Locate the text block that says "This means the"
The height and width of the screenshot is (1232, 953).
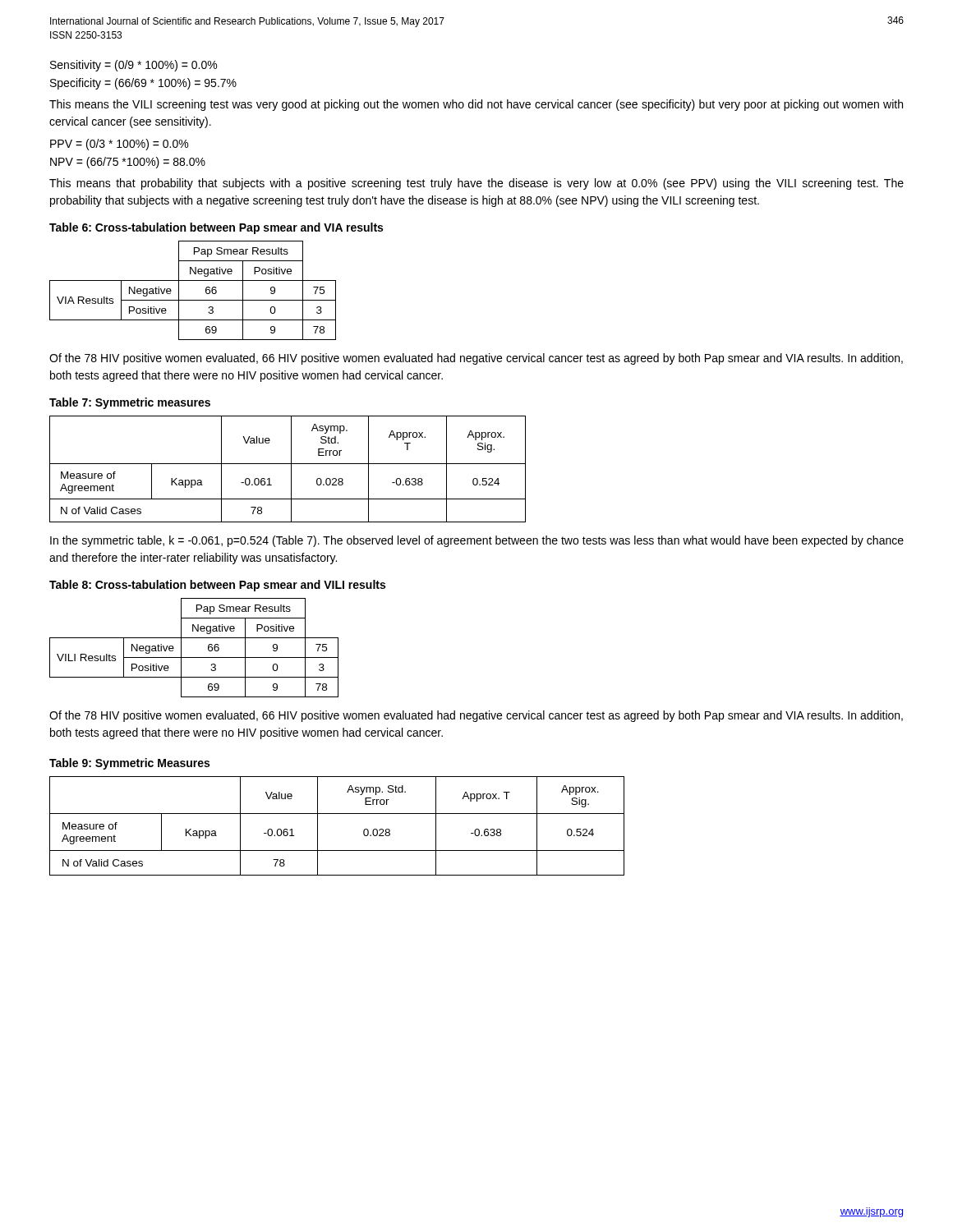pos(476,113)
